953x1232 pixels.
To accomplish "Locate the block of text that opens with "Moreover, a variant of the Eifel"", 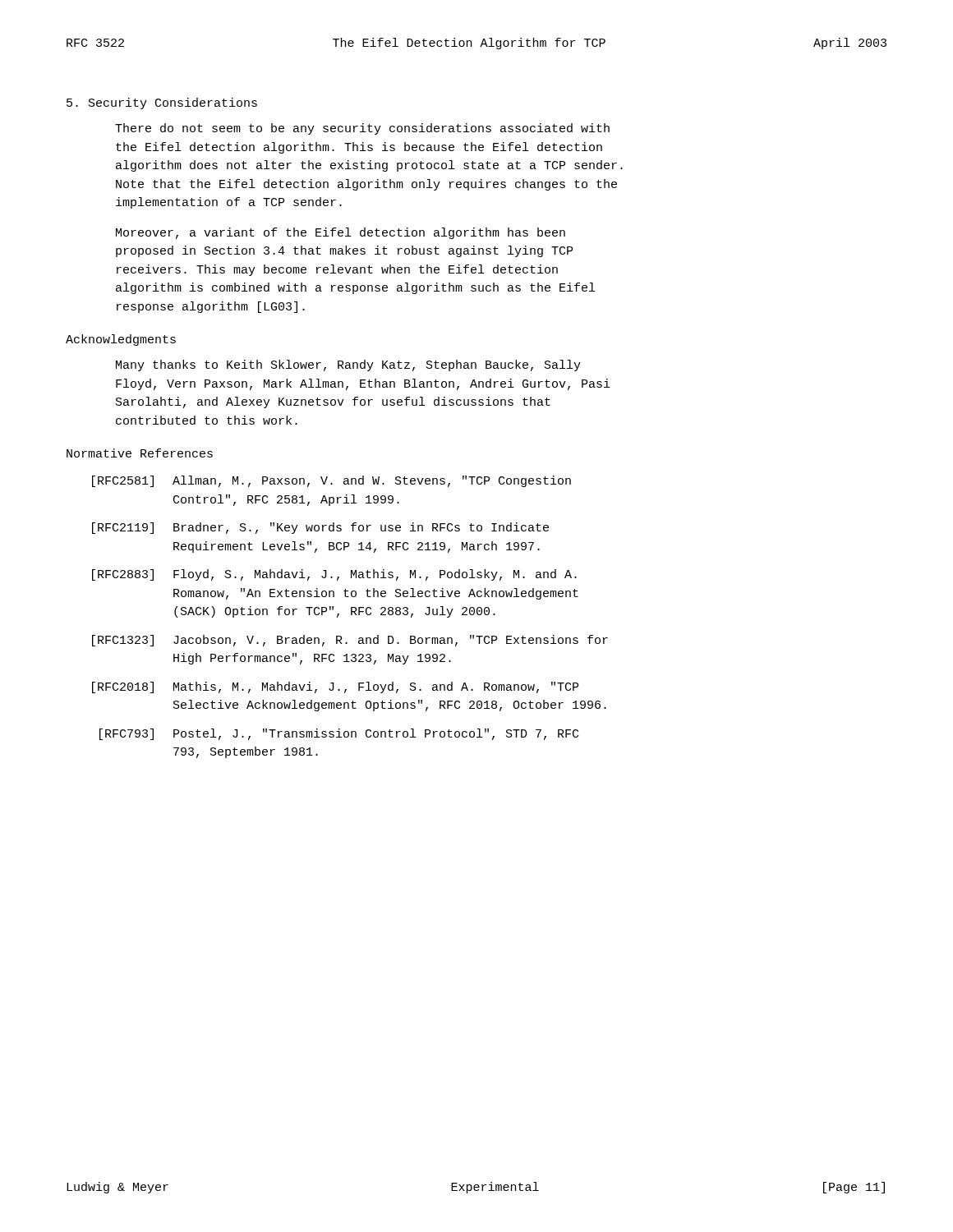I will [x=355, y=270].
